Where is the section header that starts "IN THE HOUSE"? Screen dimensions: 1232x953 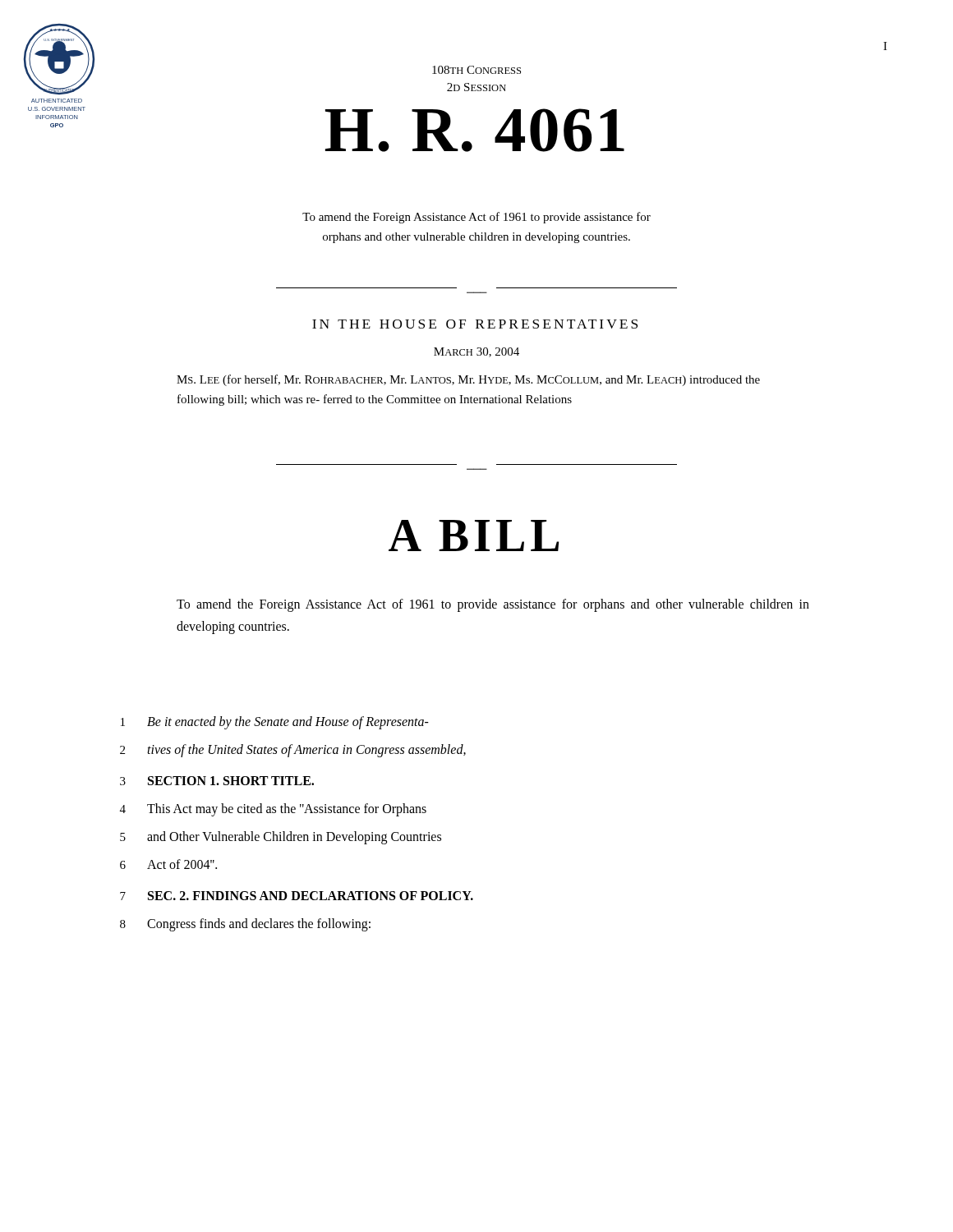(x=476, y=324)
